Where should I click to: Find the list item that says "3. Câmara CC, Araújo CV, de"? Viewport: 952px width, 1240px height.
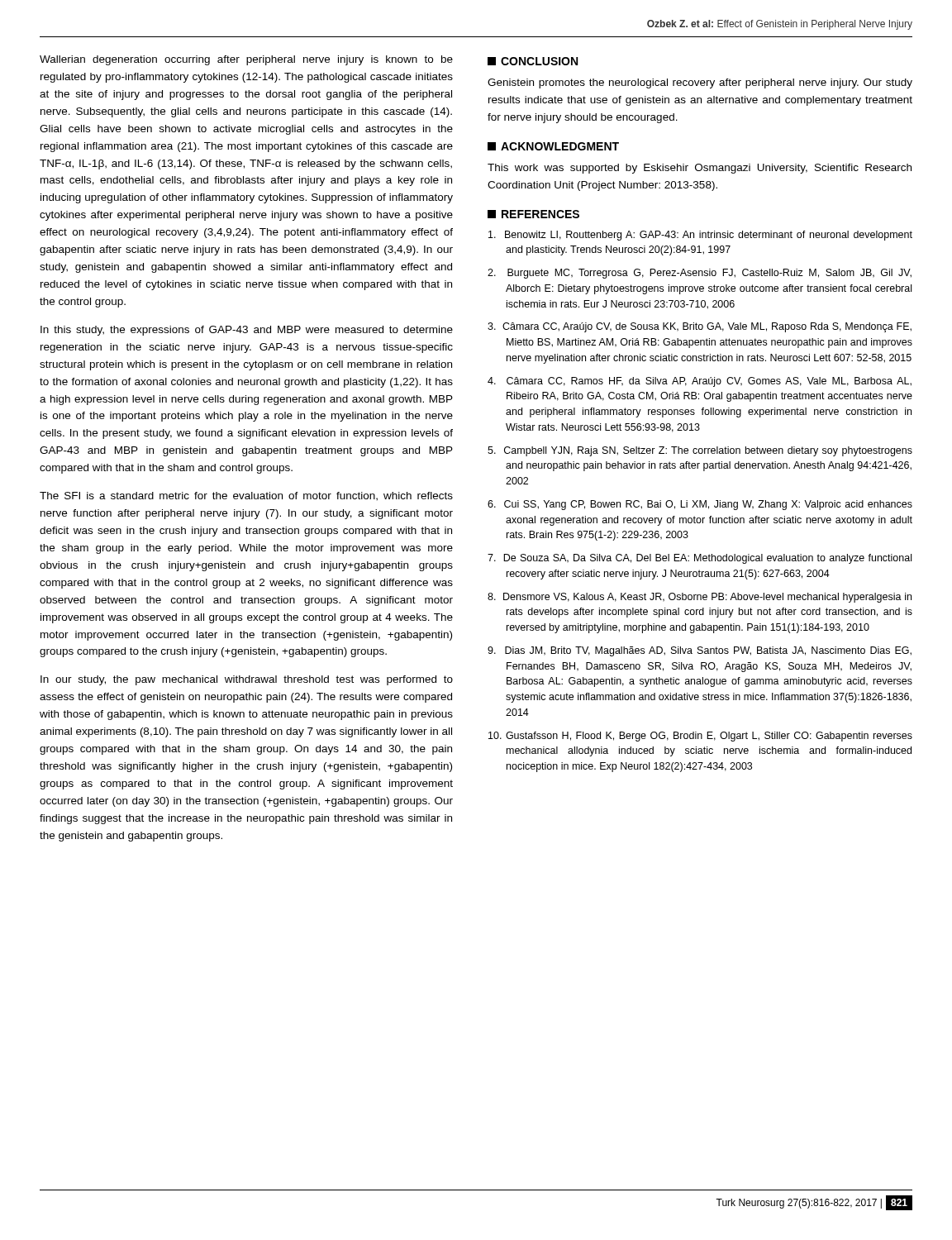(700, 342)
